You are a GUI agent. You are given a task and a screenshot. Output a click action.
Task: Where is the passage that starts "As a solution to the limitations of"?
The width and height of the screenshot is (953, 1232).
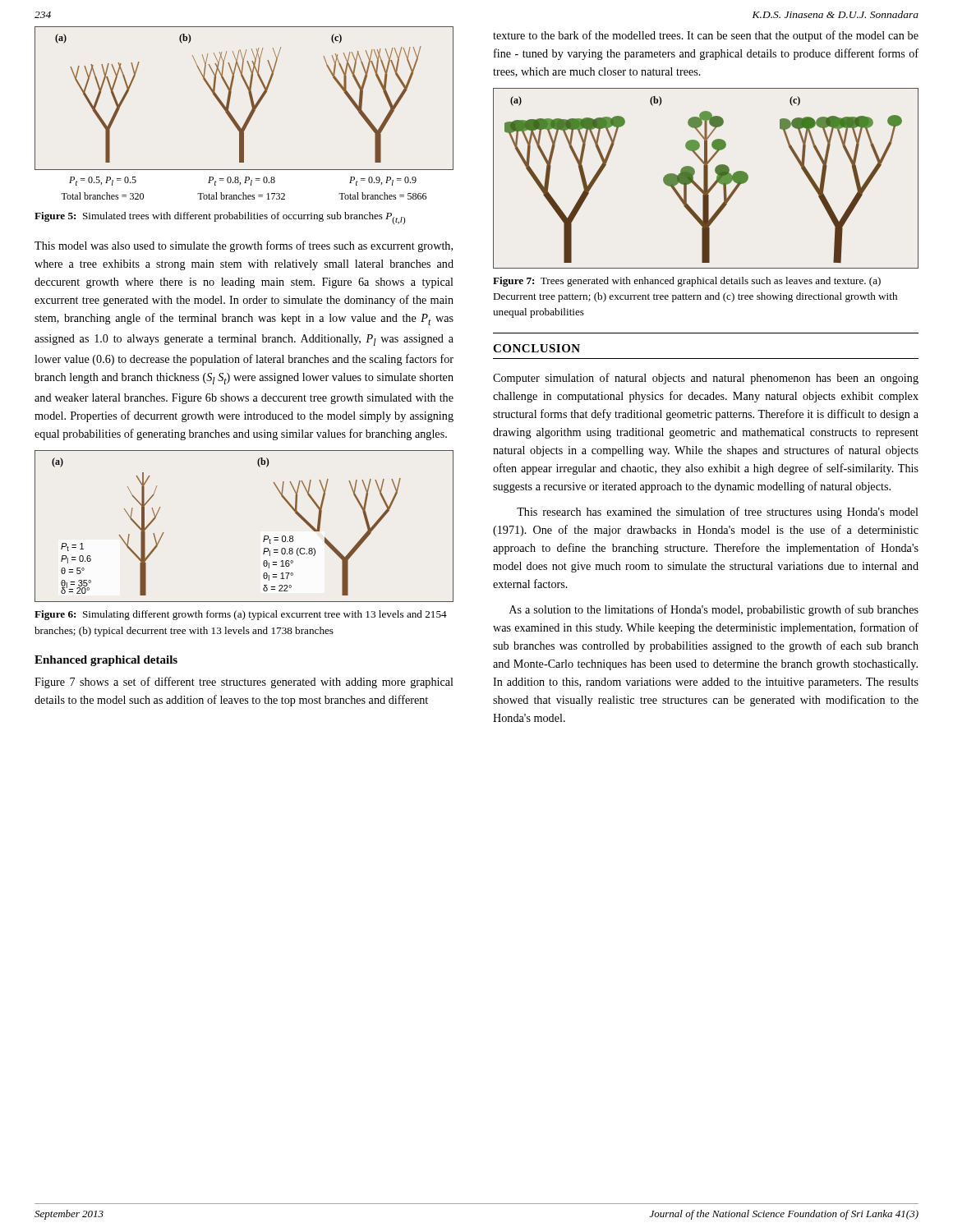[706, 664]
